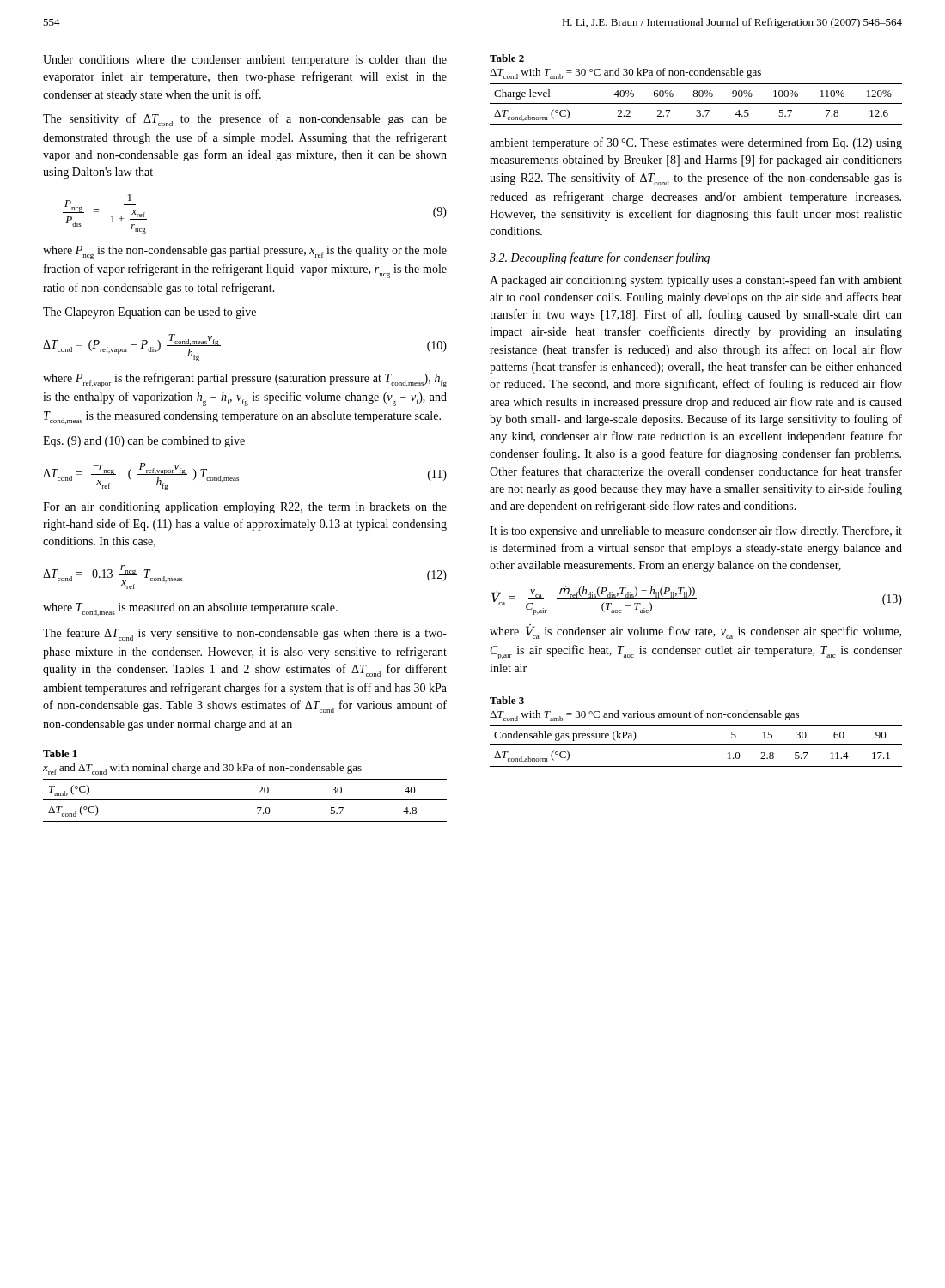
Task: Locate the region starting "ΔTcond = −0.13 rncg xref Tcond,meas (12)"
Action: pyautogui.click(x=128, y=575)
